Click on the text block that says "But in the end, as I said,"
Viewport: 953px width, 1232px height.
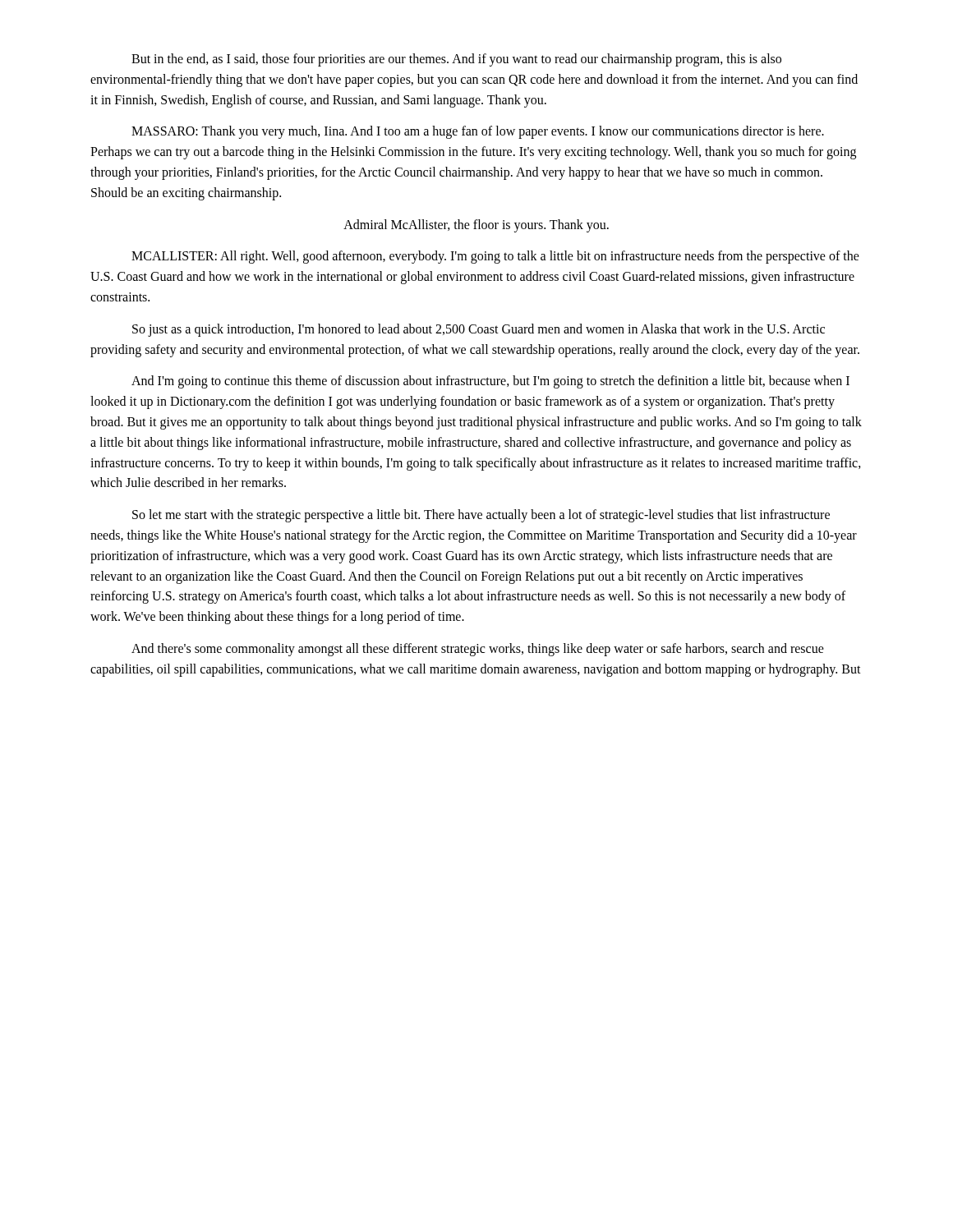pos(474,79)
